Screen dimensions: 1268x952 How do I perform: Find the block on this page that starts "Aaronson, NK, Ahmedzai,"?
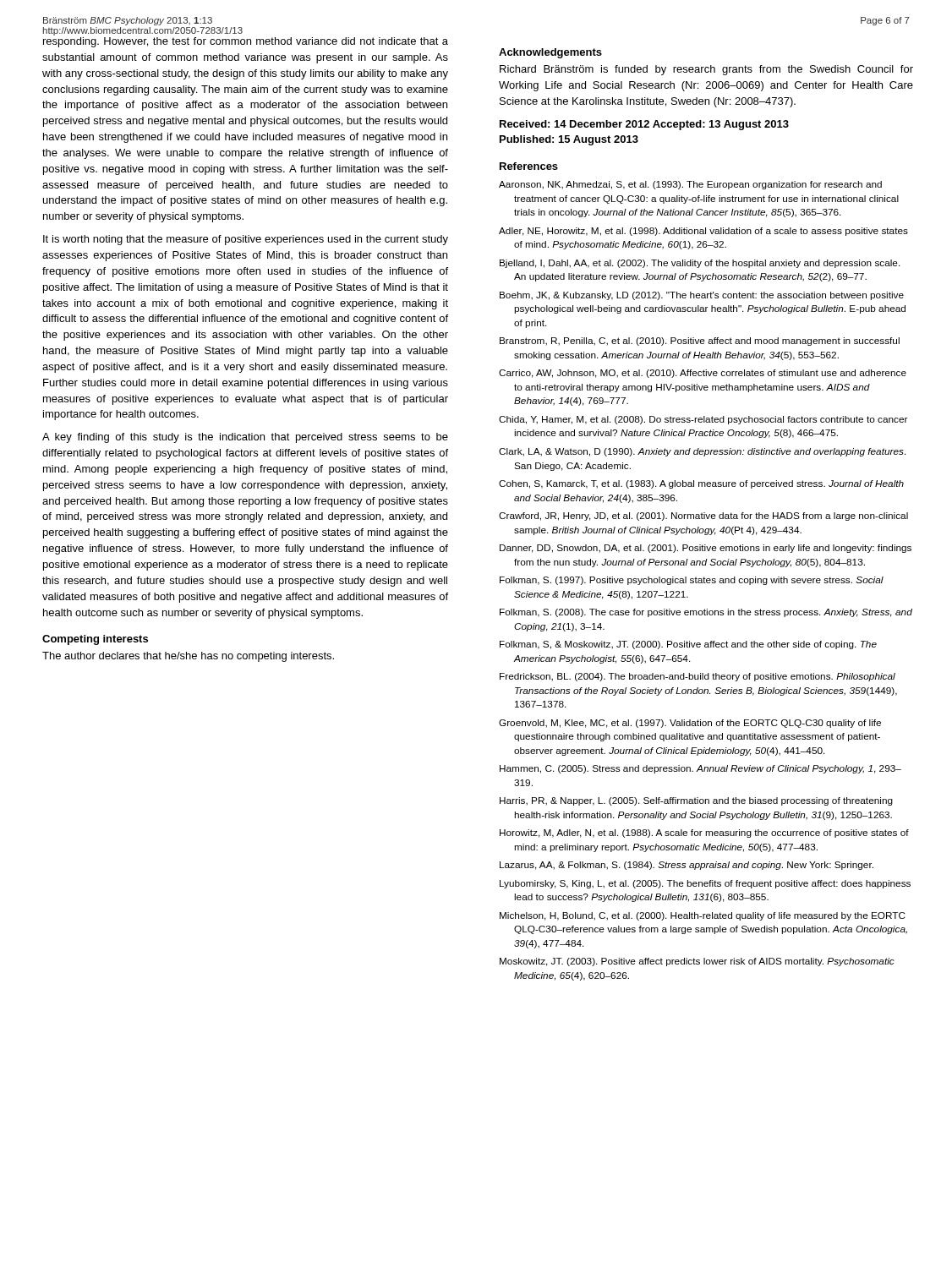coord(699,198)
